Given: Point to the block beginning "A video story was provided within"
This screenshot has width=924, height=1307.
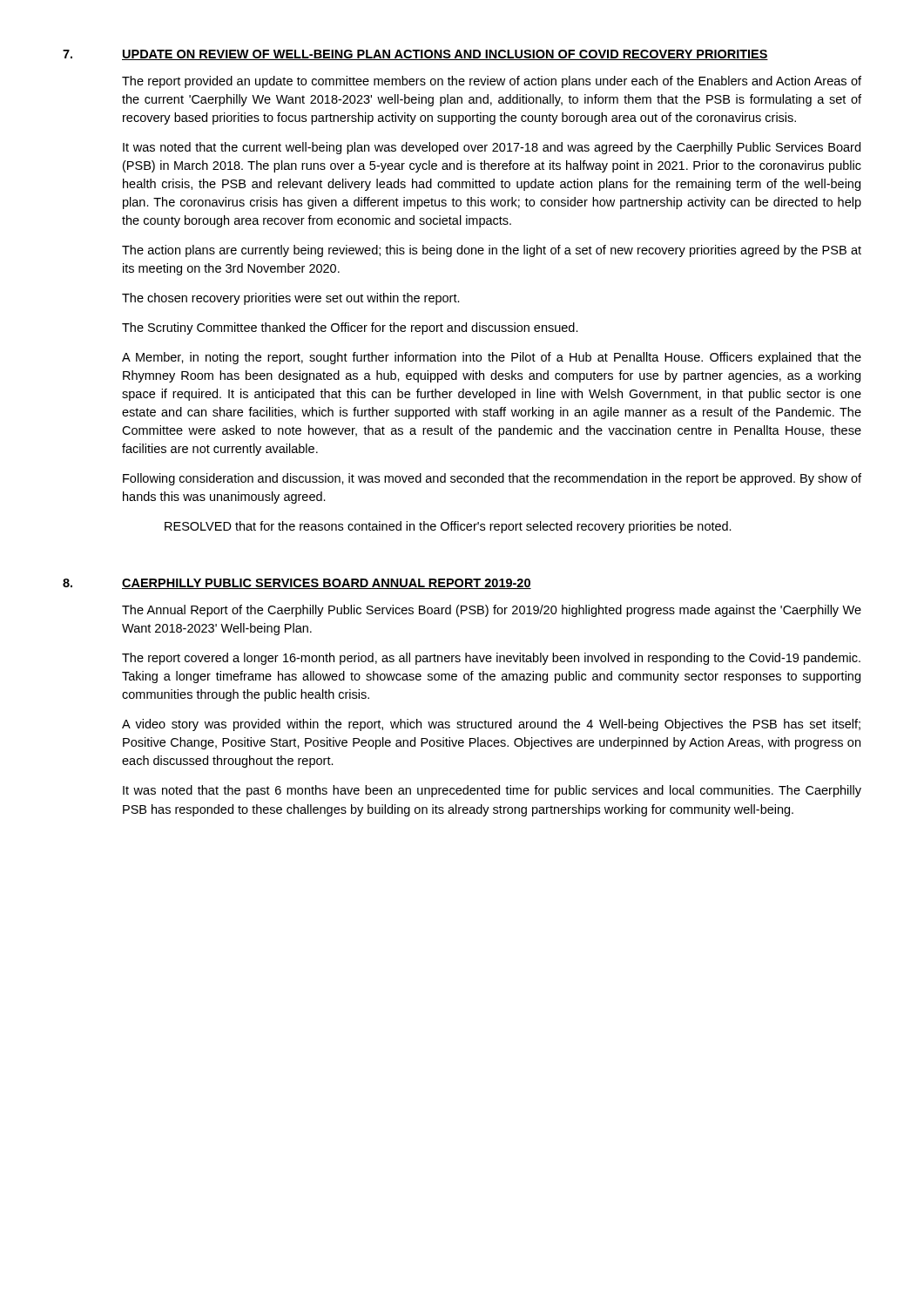Looking at the screenshot, I should [492, 743].
